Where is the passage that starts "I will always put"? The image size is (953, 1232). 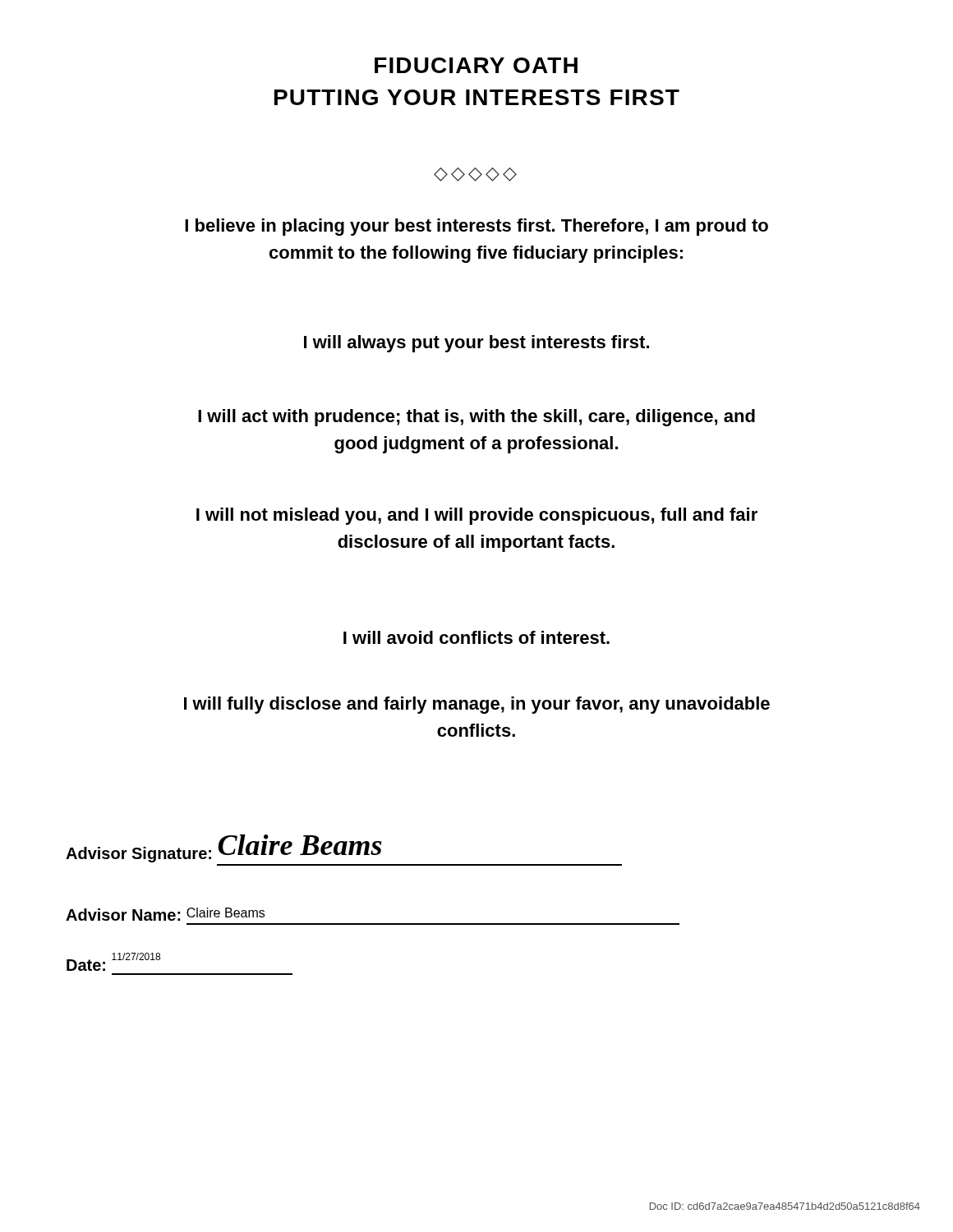point(476,342)
